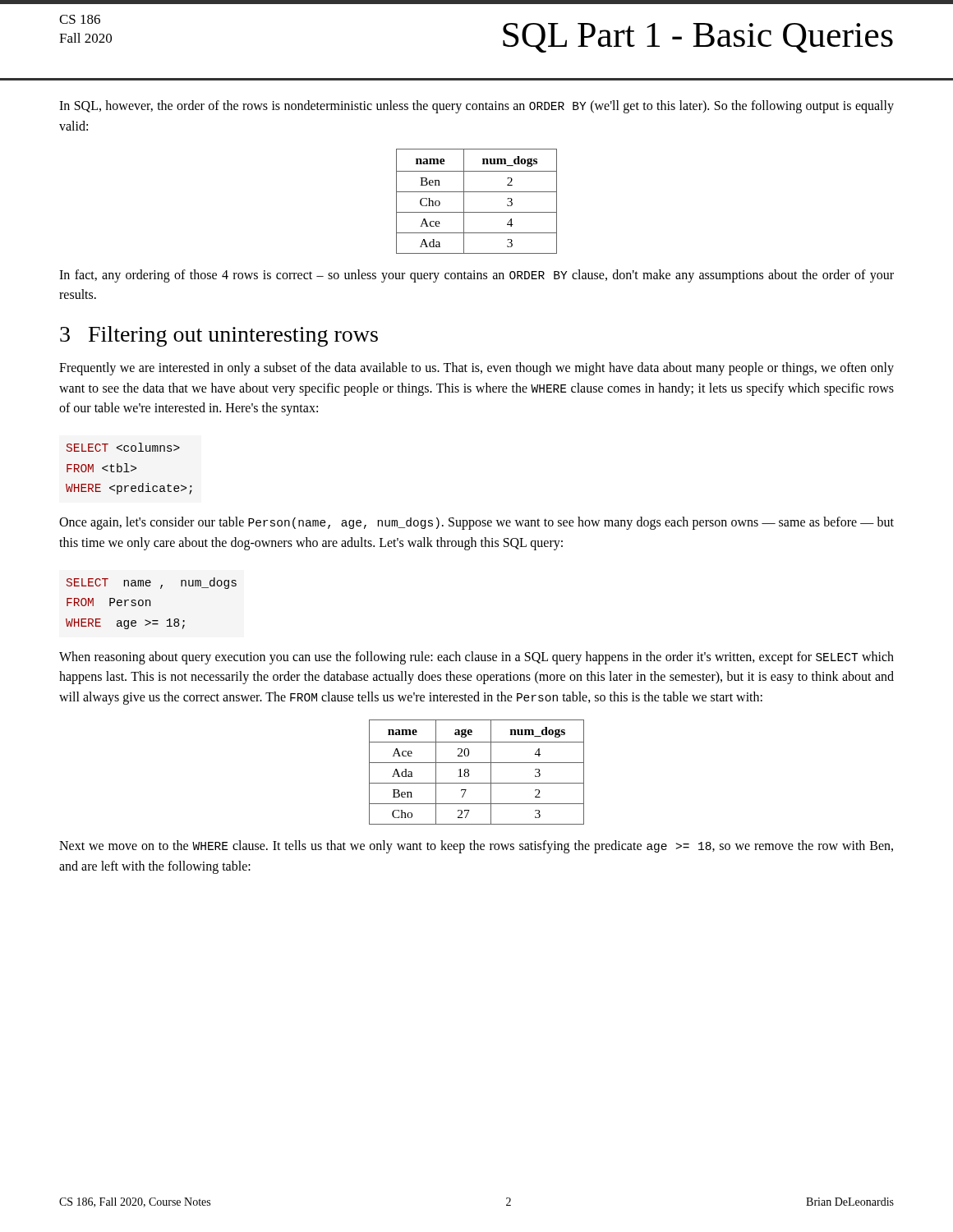Locate the text "SELECT FROM WHERE ;"
This screenshot has height=1232, width=953.
pos(130,469)
